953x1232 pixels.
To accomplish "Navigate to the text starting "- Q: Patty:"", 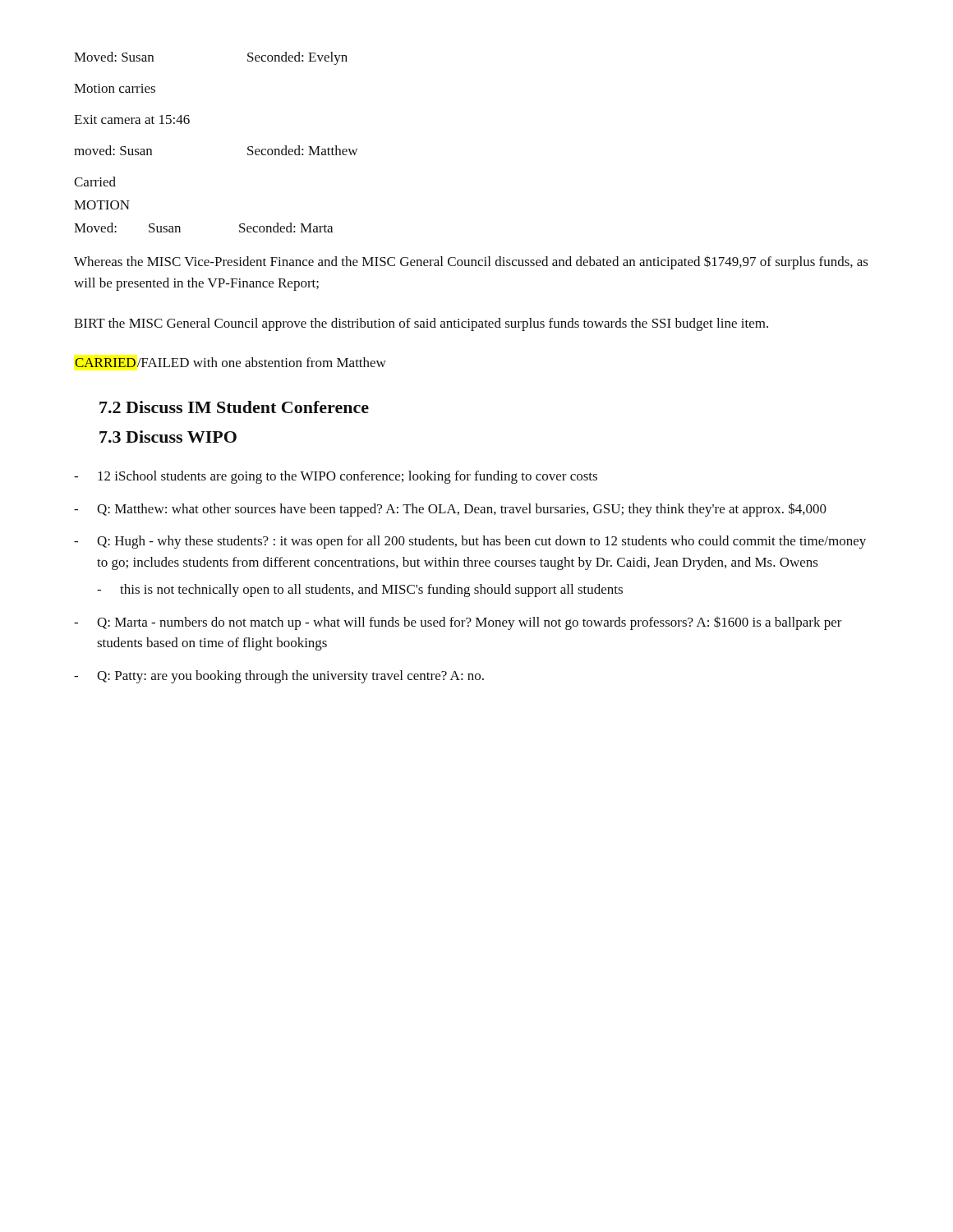I will click(476, 676).
